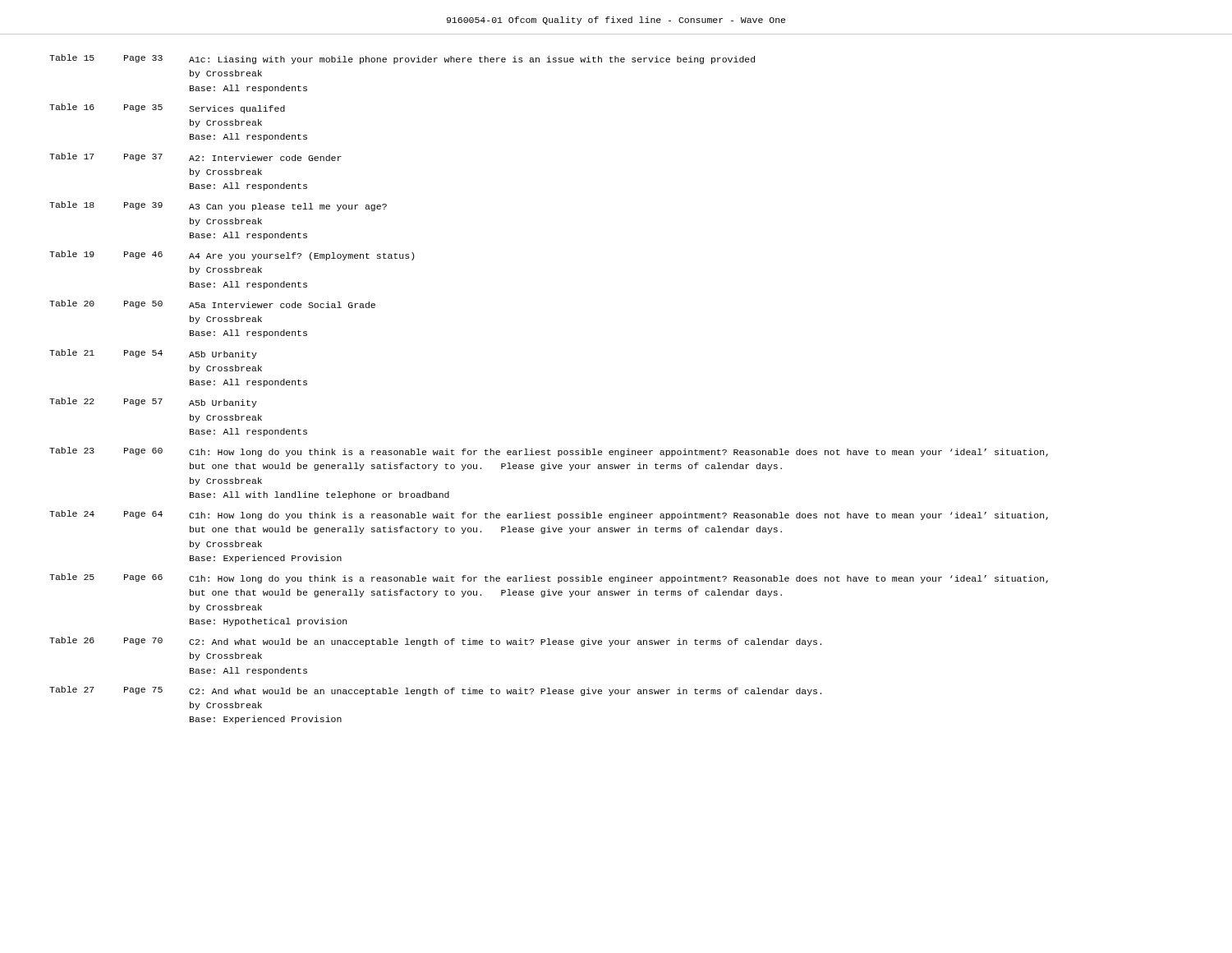This screenshot has width=1232, height=953.
Task: Click the passage that begins "Table 25 Page 66 C1h: How"
Action: 616,600
